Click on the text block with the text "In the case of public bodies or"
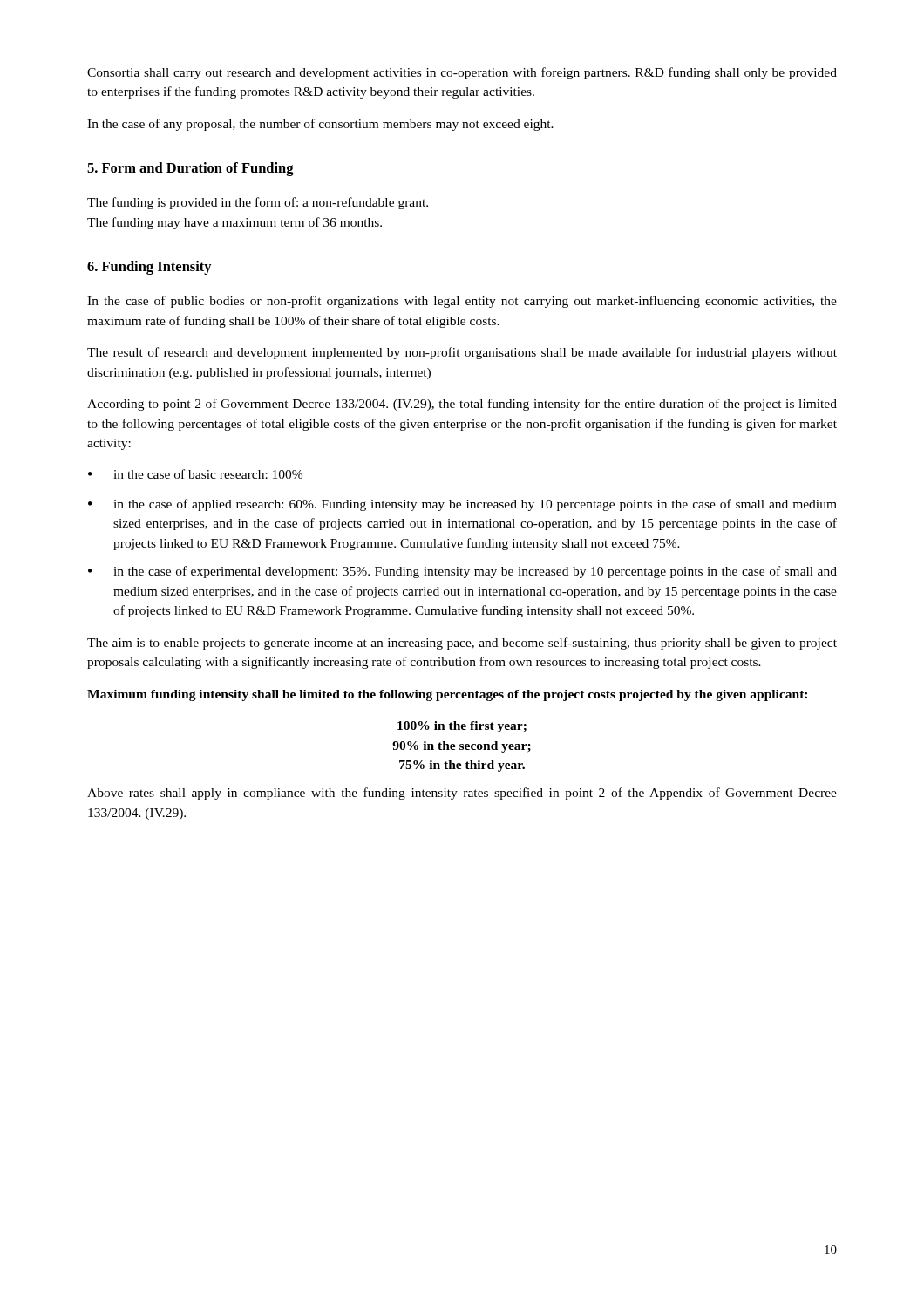 (462, 311)
